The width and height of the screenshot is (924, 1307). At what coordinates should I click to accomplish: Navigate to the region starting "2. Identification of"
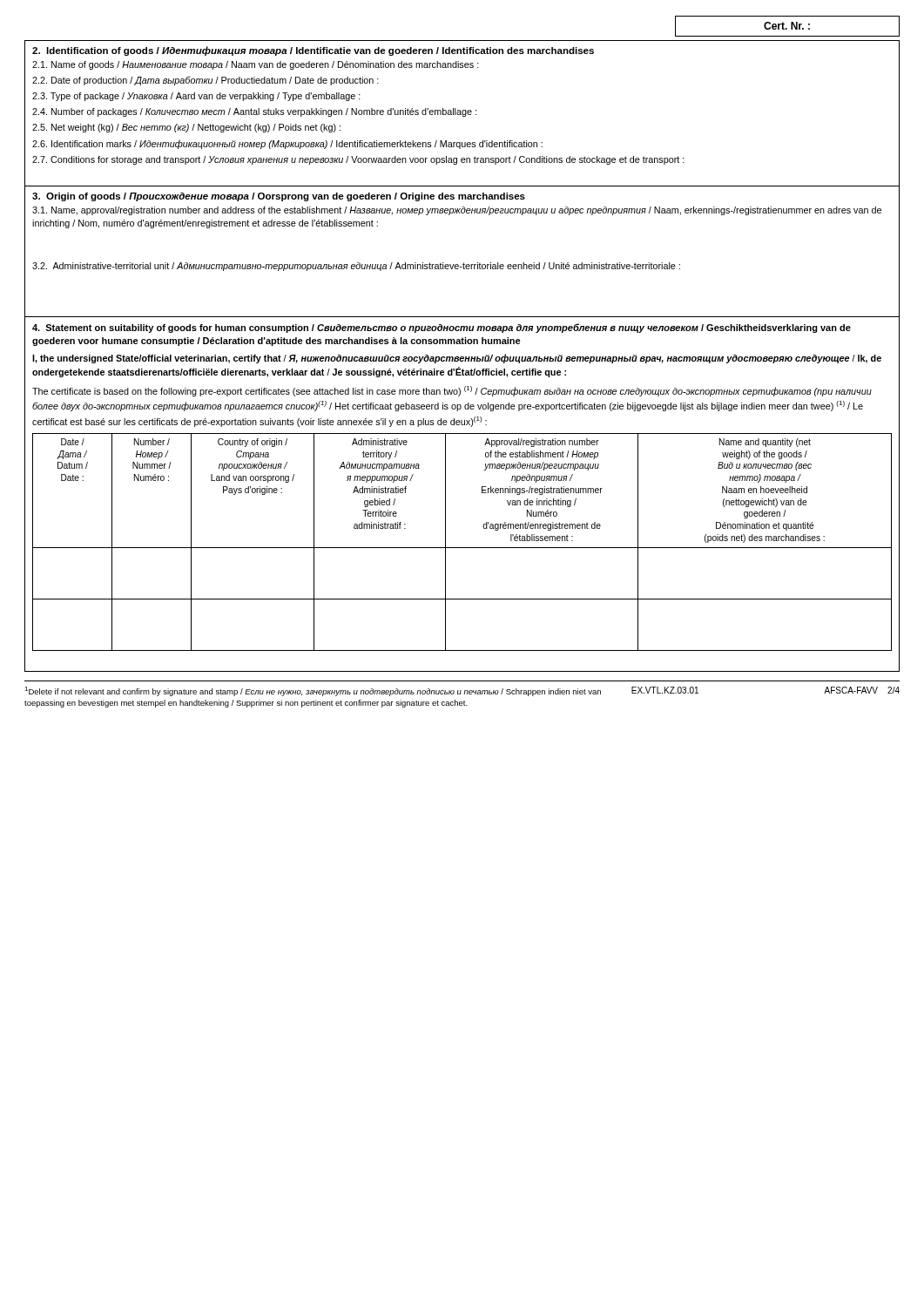[313, 51]
